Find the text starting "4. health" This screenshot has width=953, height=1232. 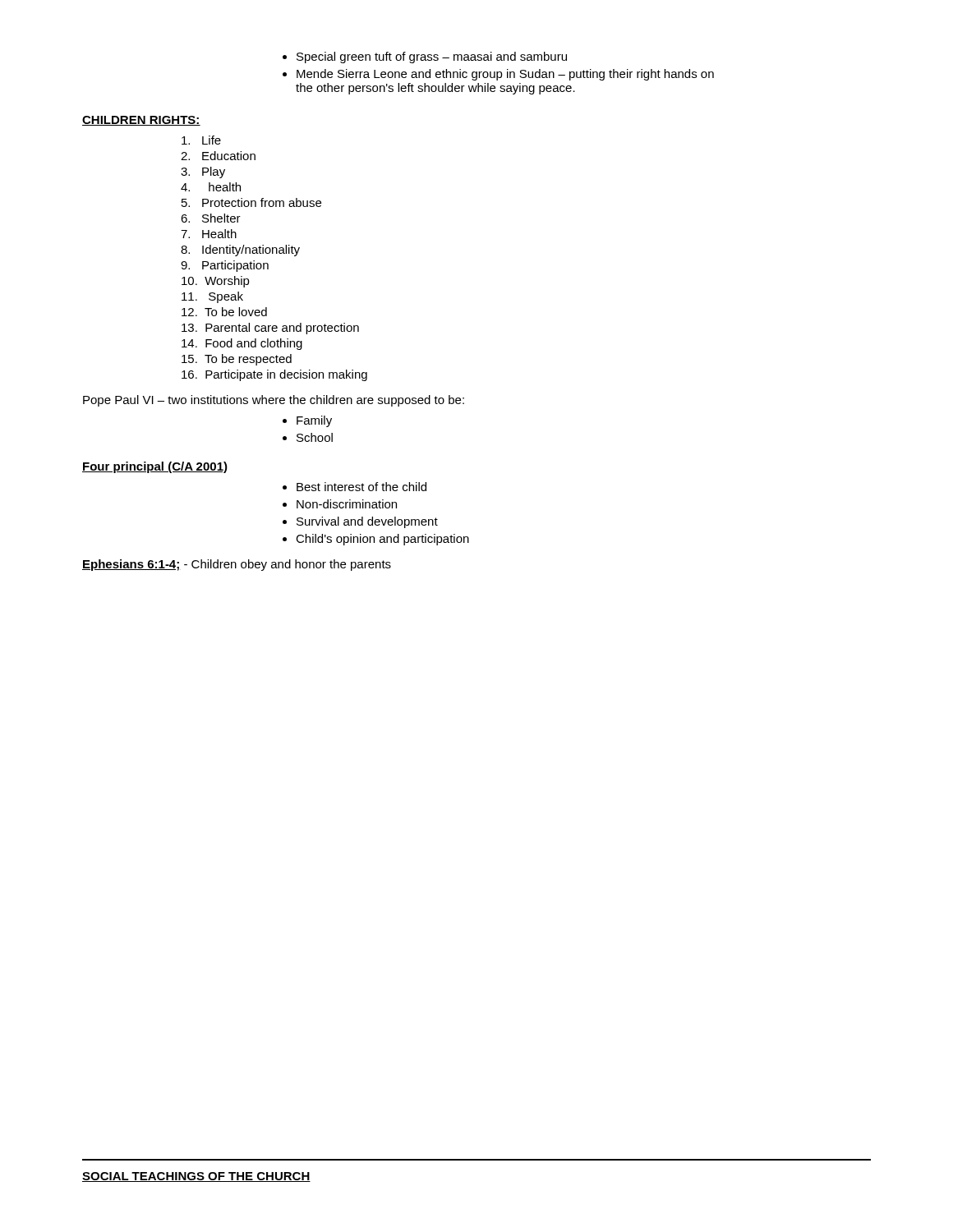click(211, 187)
